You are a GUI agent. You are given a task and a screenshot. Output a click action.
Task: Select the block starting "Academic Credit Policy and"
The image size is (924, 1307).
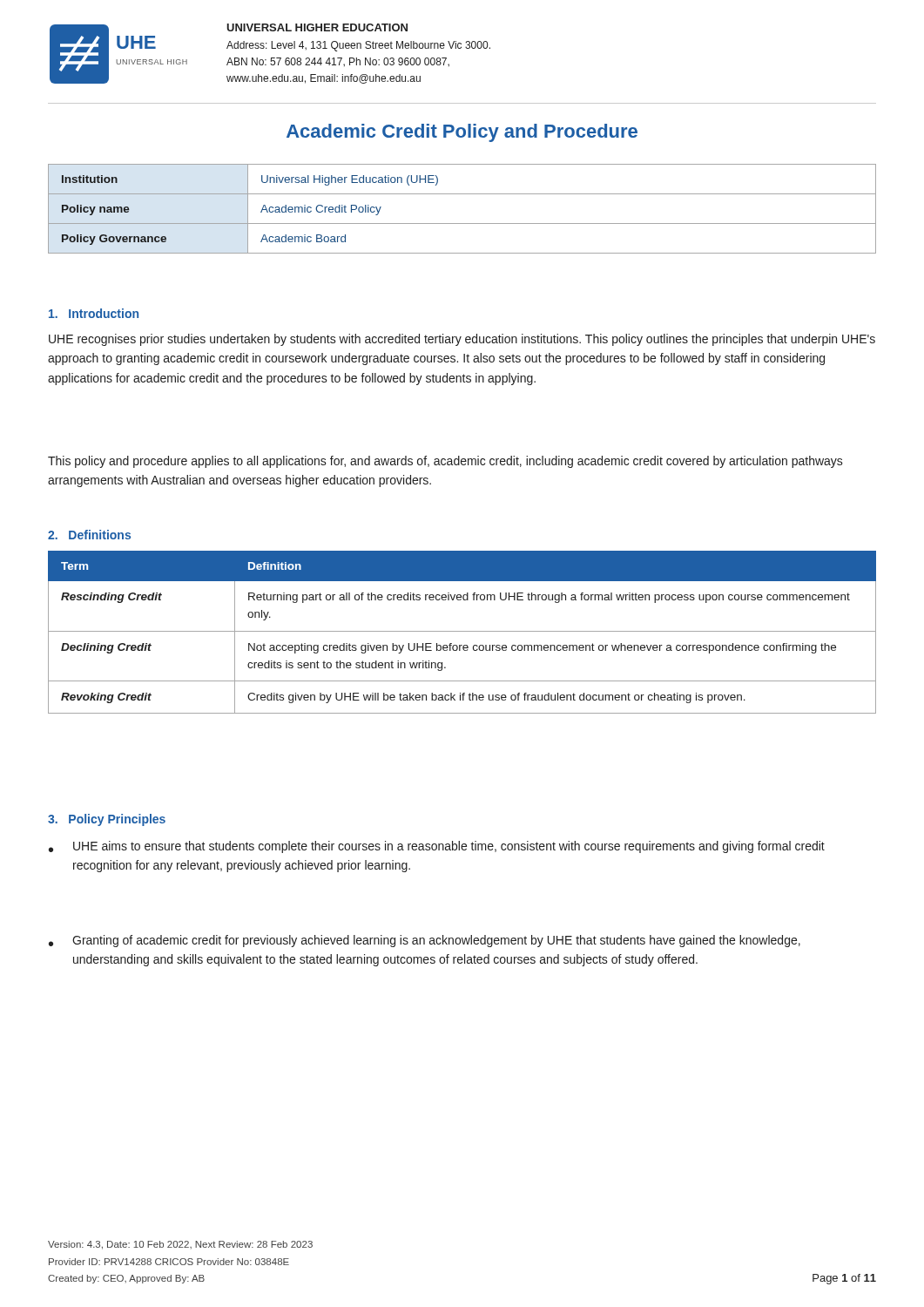462,132
